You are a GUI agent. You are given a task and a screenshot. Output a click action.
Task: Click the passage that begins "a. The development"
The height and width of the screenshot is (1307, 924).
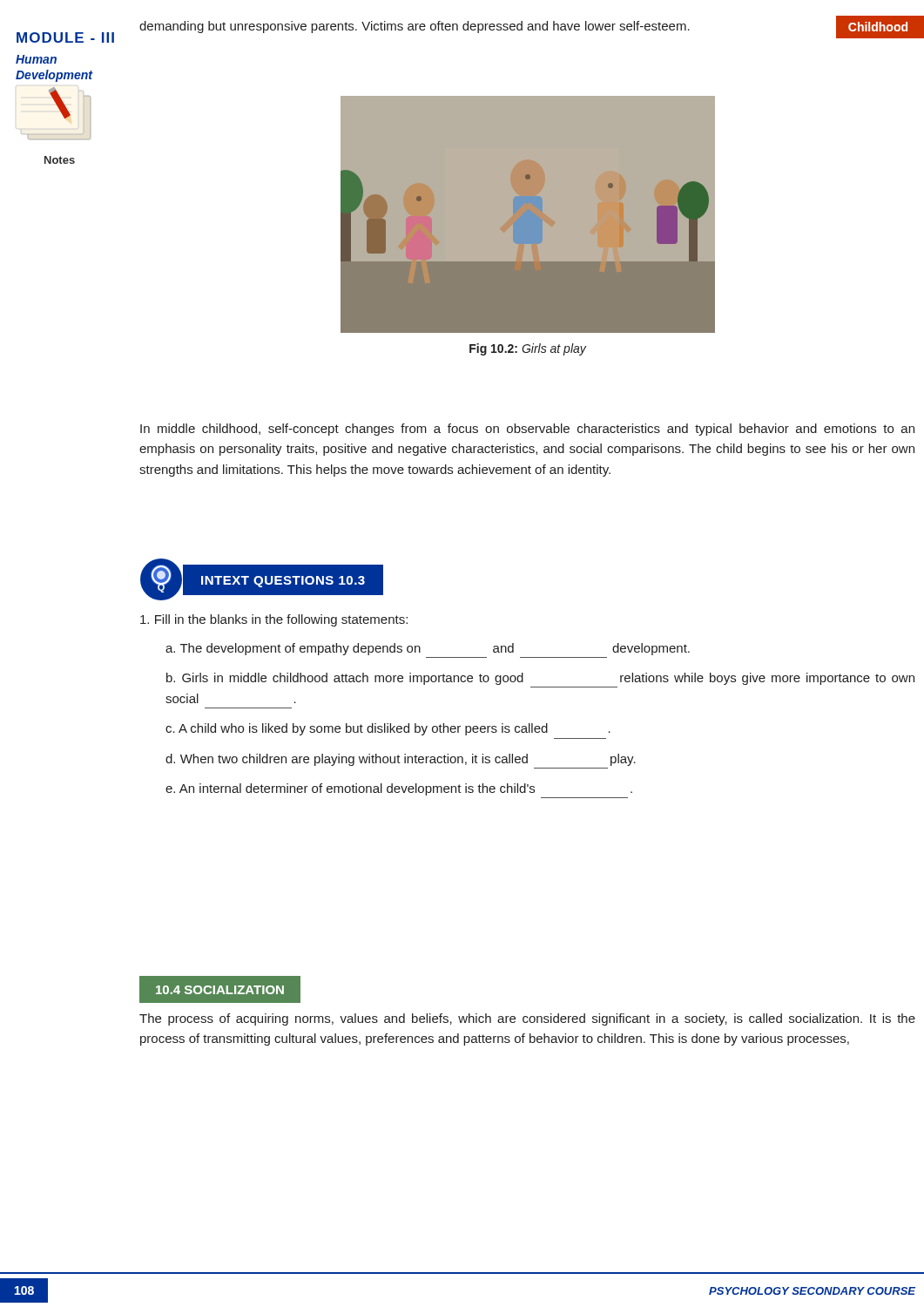[x=428, y=647]
